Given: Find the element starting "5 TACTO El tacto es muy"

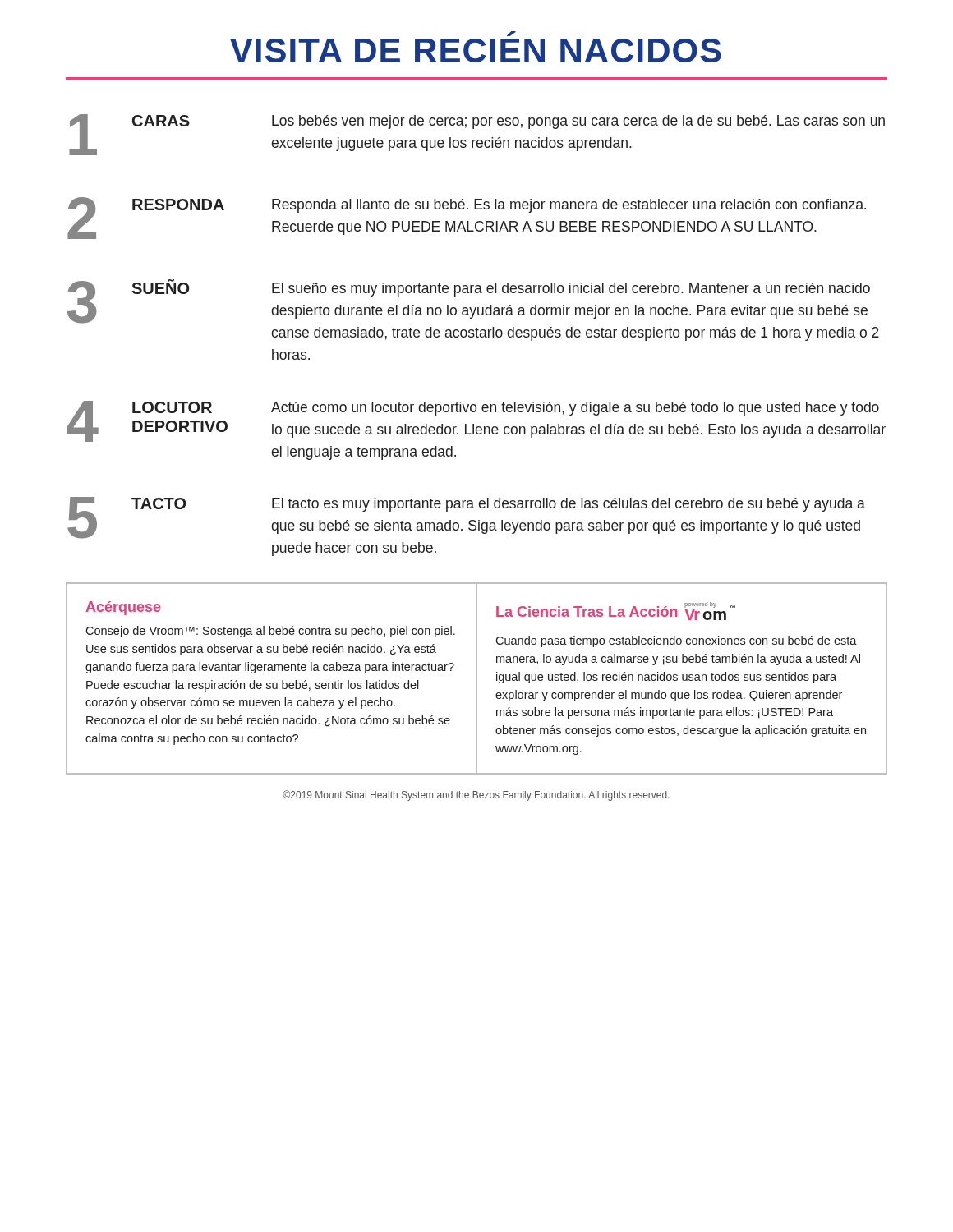Looking at the screenshot, I should [476, 523].
